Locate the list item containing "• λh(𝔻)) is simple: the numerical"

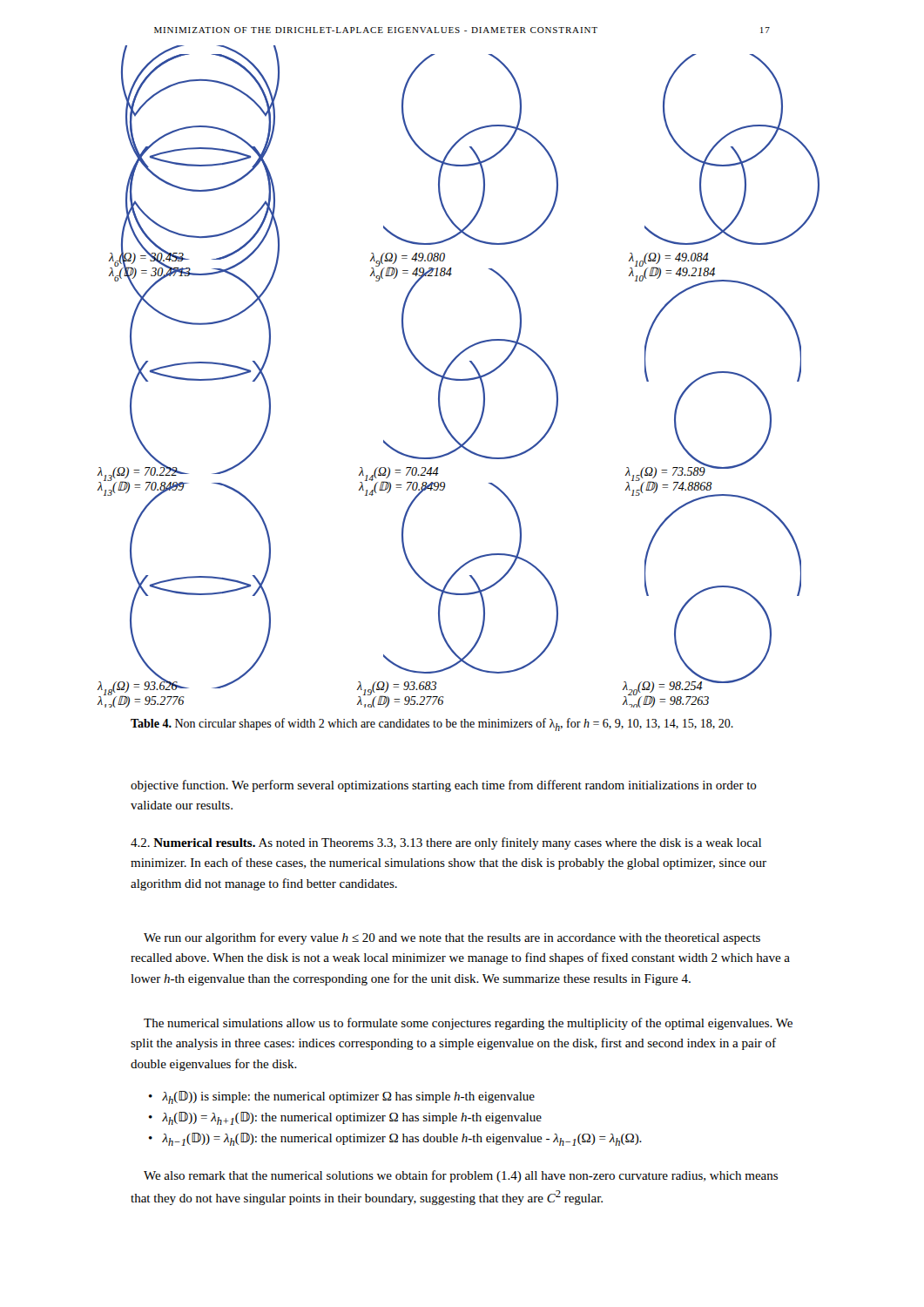(341, 1098)
